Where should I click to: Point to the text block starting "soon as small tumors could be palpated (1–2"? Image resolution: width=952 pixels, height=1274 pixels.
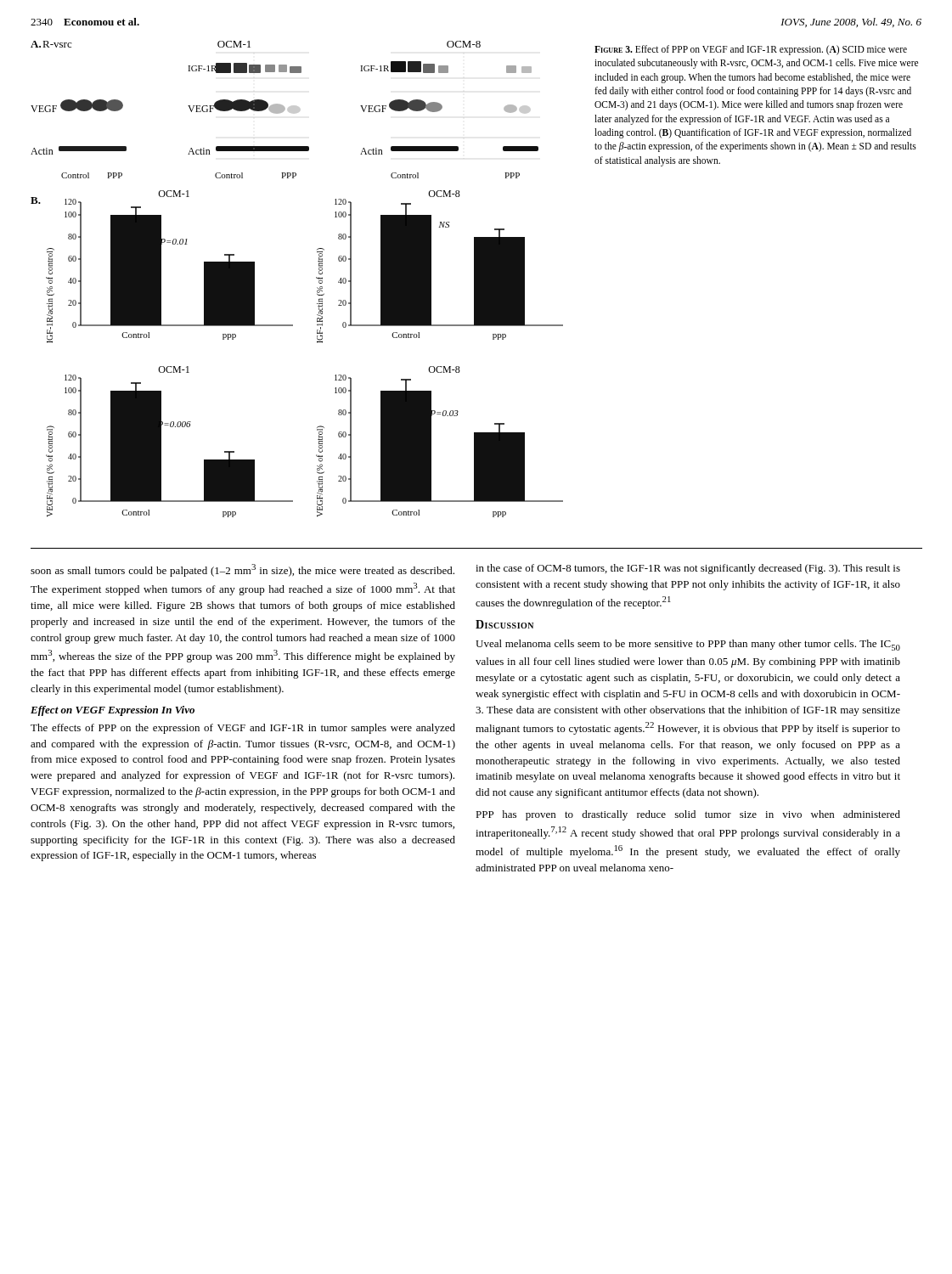tap(243, 629)
